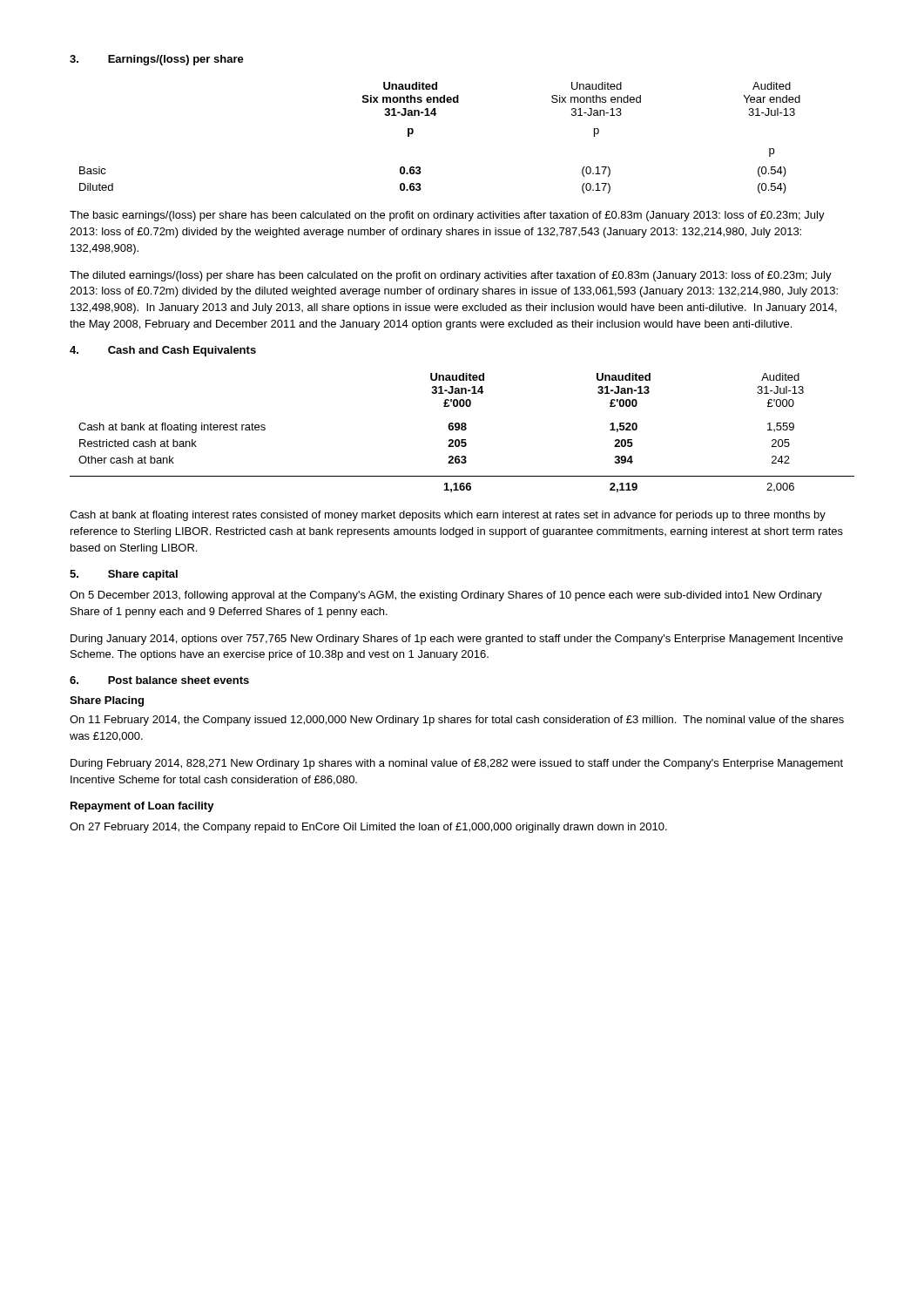
Task: Find the table that mentions "Restricted cash at"
Action: point(462,432)
